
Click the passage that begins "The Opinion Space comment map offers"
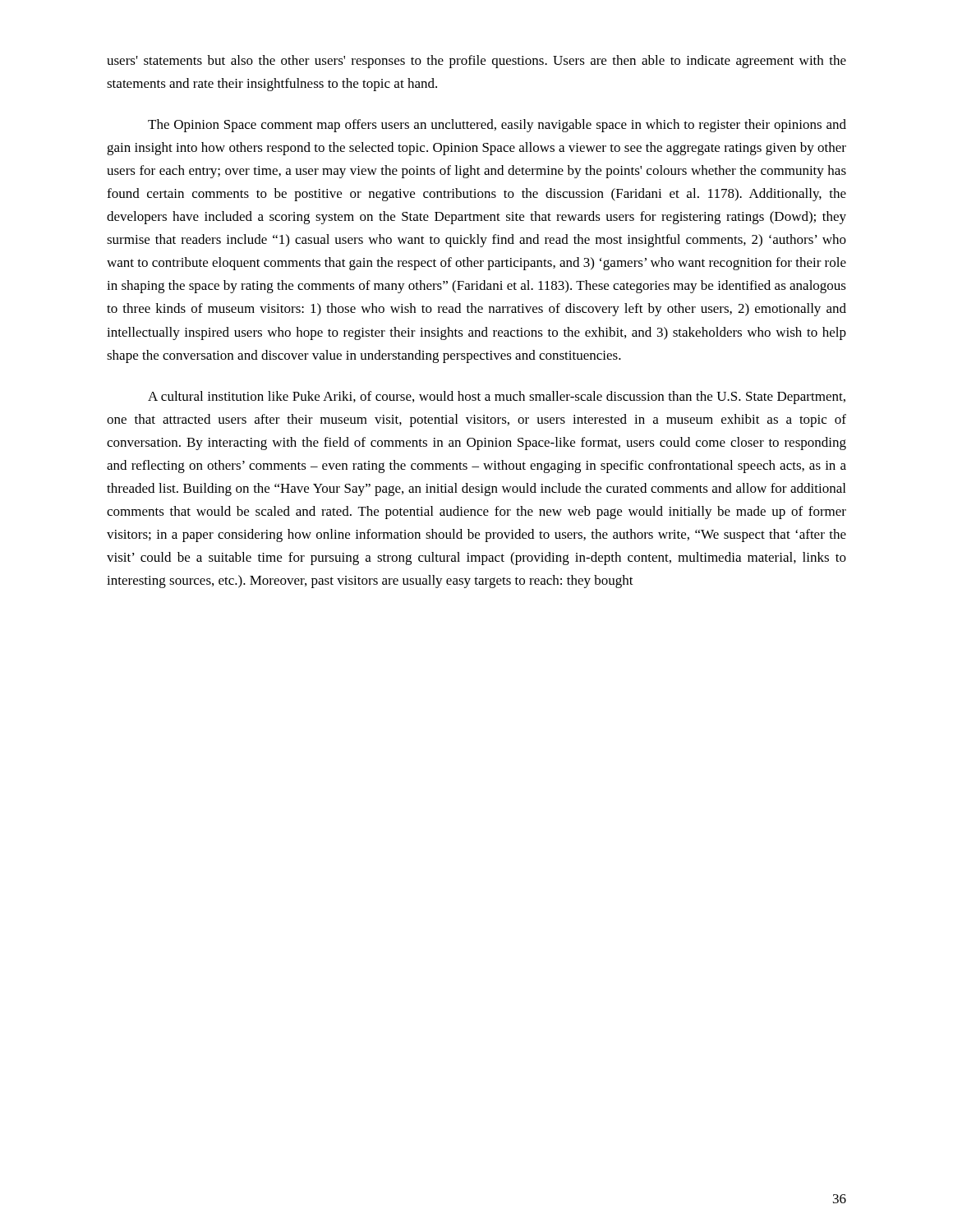click(476, 240)
